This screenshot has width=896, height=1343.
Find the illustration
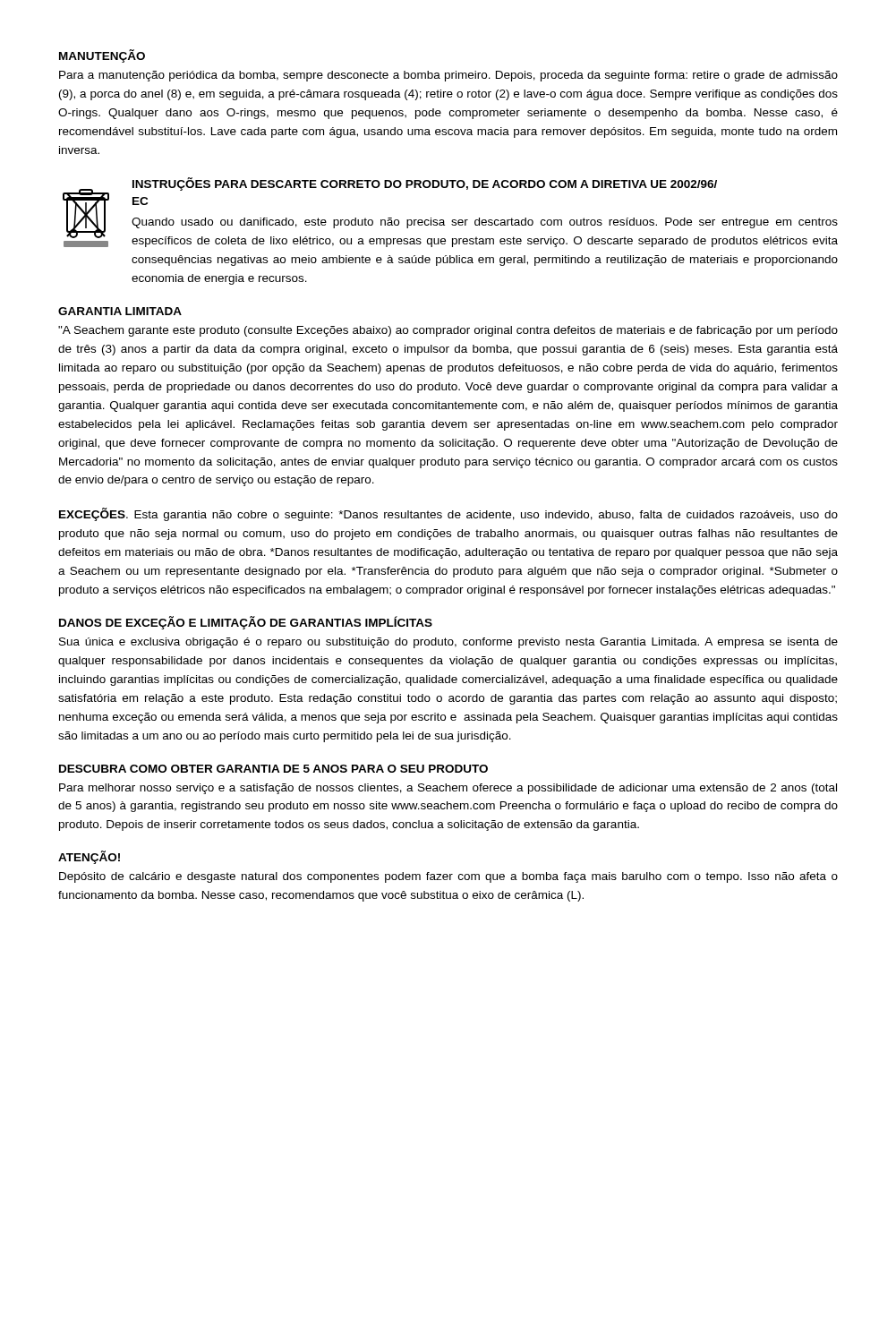coord(89,215)
